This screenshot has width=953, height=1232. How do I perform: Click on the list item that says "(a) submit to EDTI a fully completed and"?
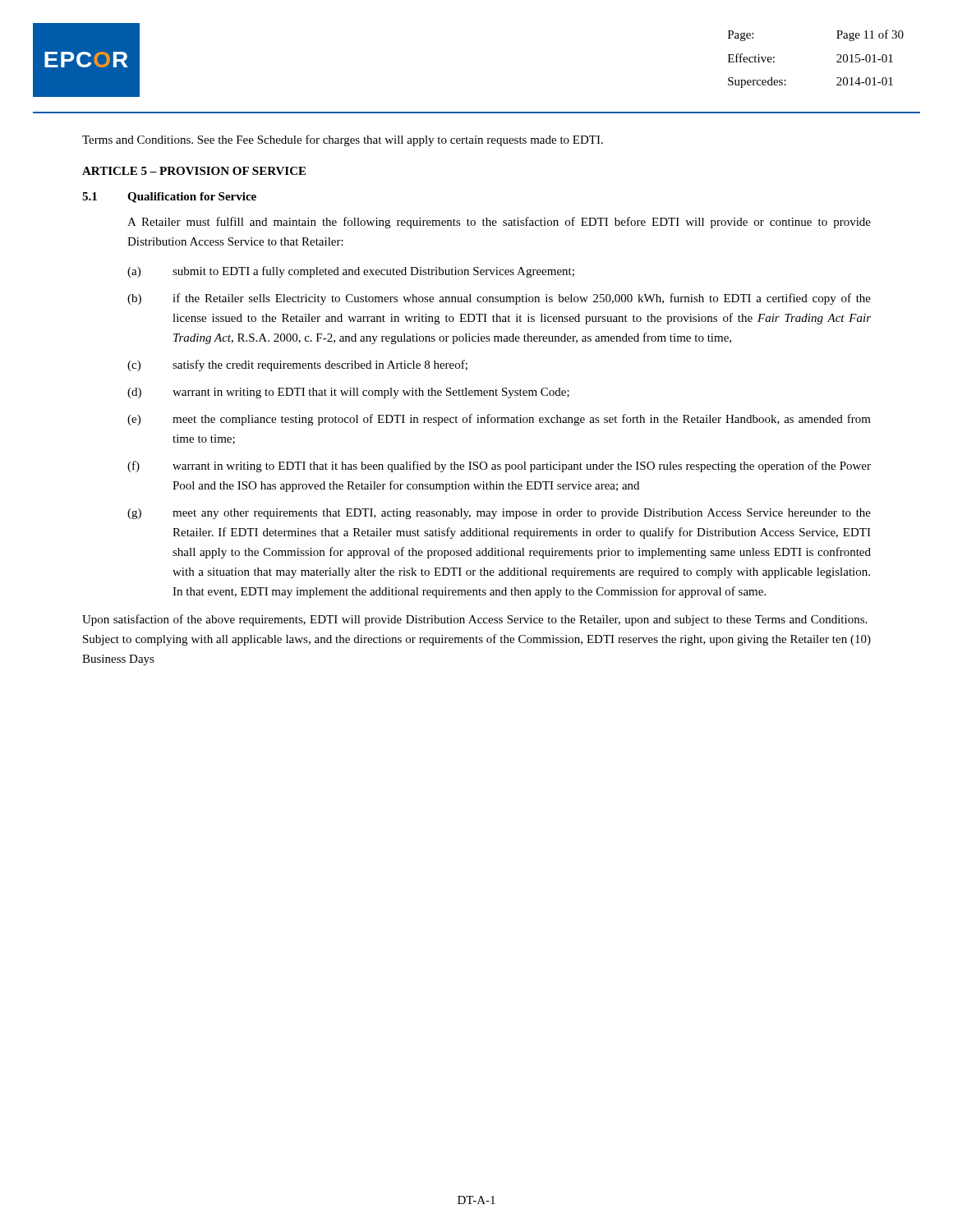(x=499, y=271)
